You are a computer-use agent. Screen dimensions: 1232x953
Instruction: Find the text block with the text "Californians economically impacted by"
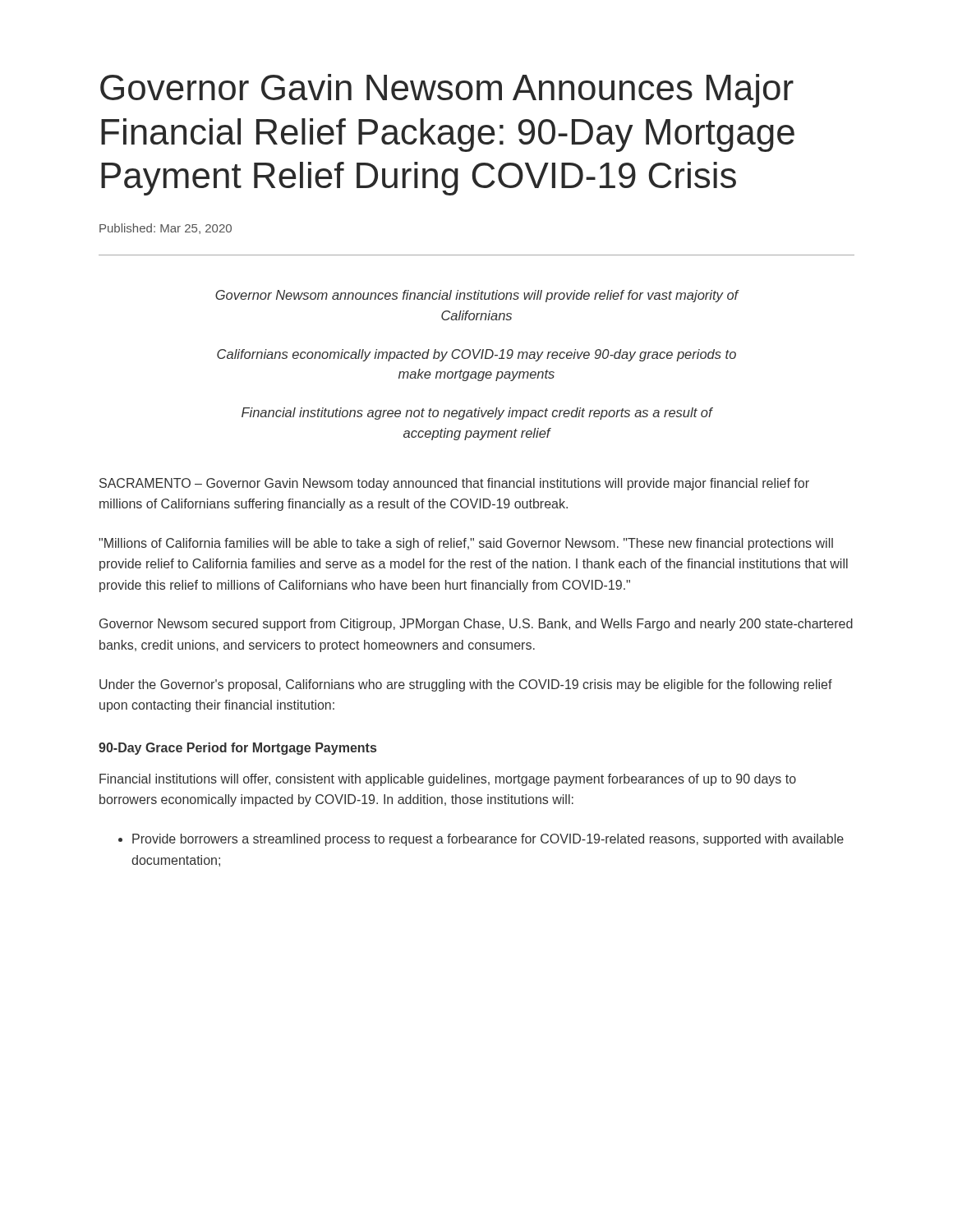pyautogui.click(x=476, y=364)
